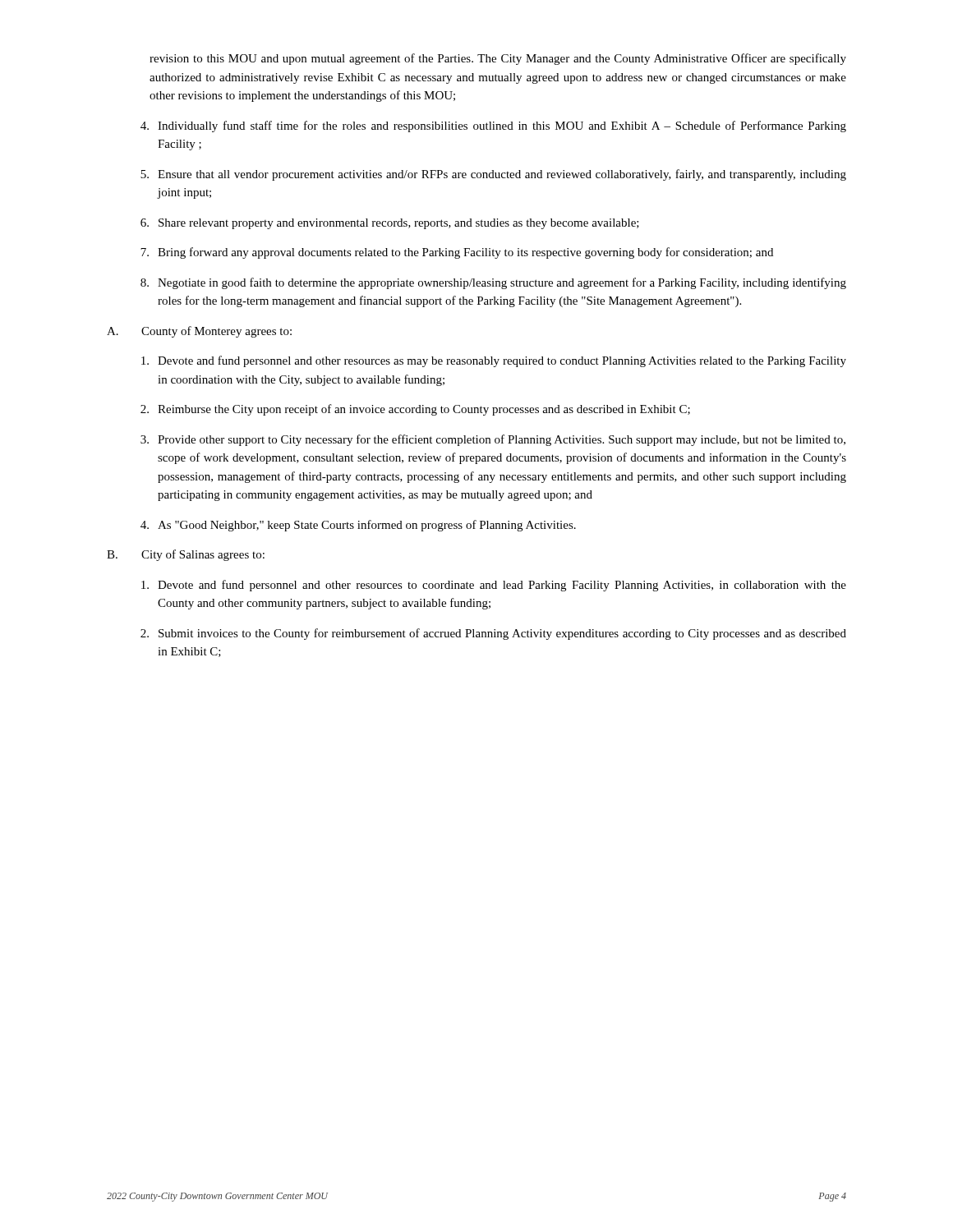This screenshot has height=1232, width=953.
Task: Find the text block starting "8. Negotiate in good faith to determine the"
Action: (x=476, y=292)
